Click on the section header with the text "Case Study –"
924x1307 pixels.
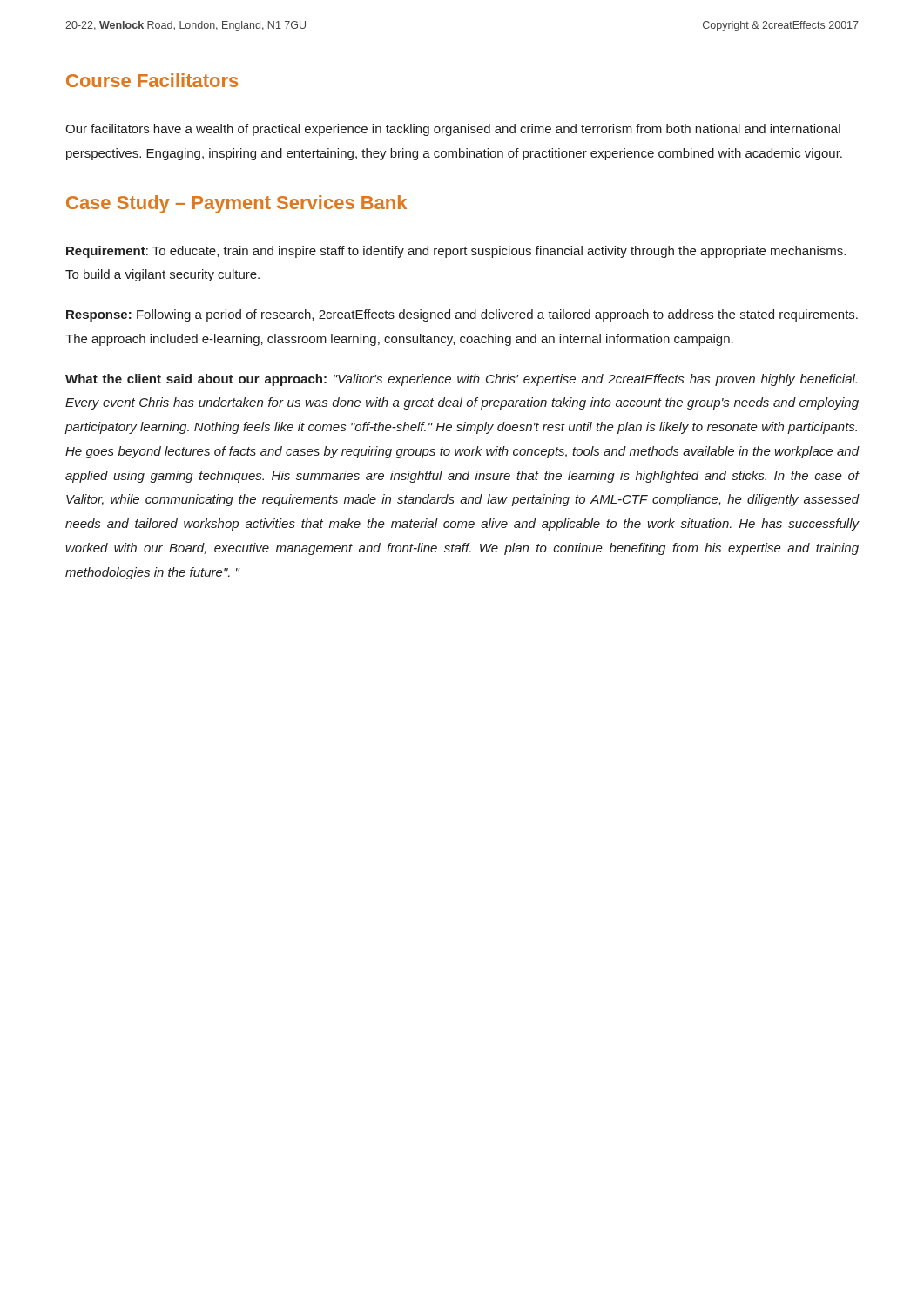[236, 202]
